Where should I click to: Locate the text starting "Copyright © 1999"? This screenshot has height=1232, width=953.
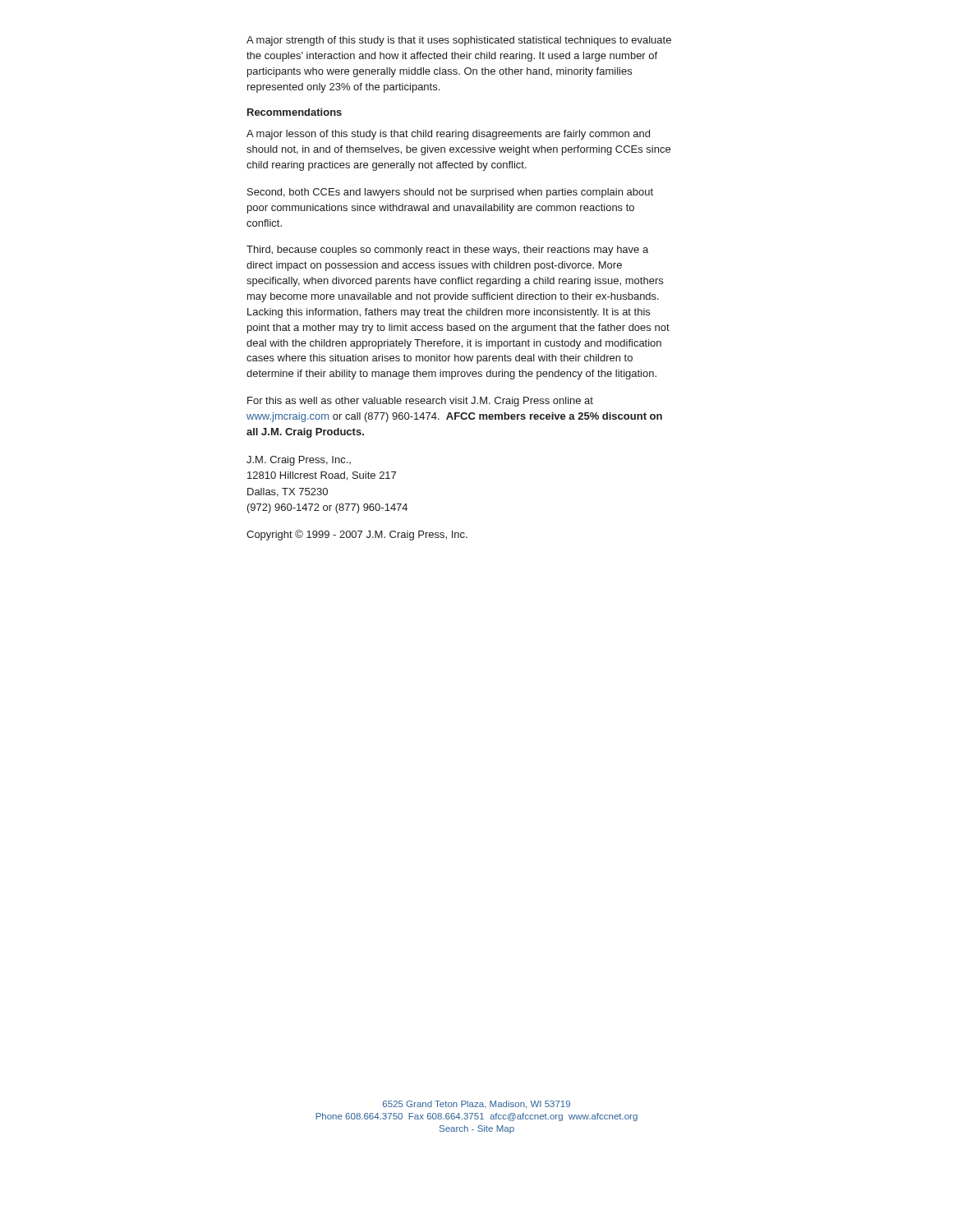point(357,534)
